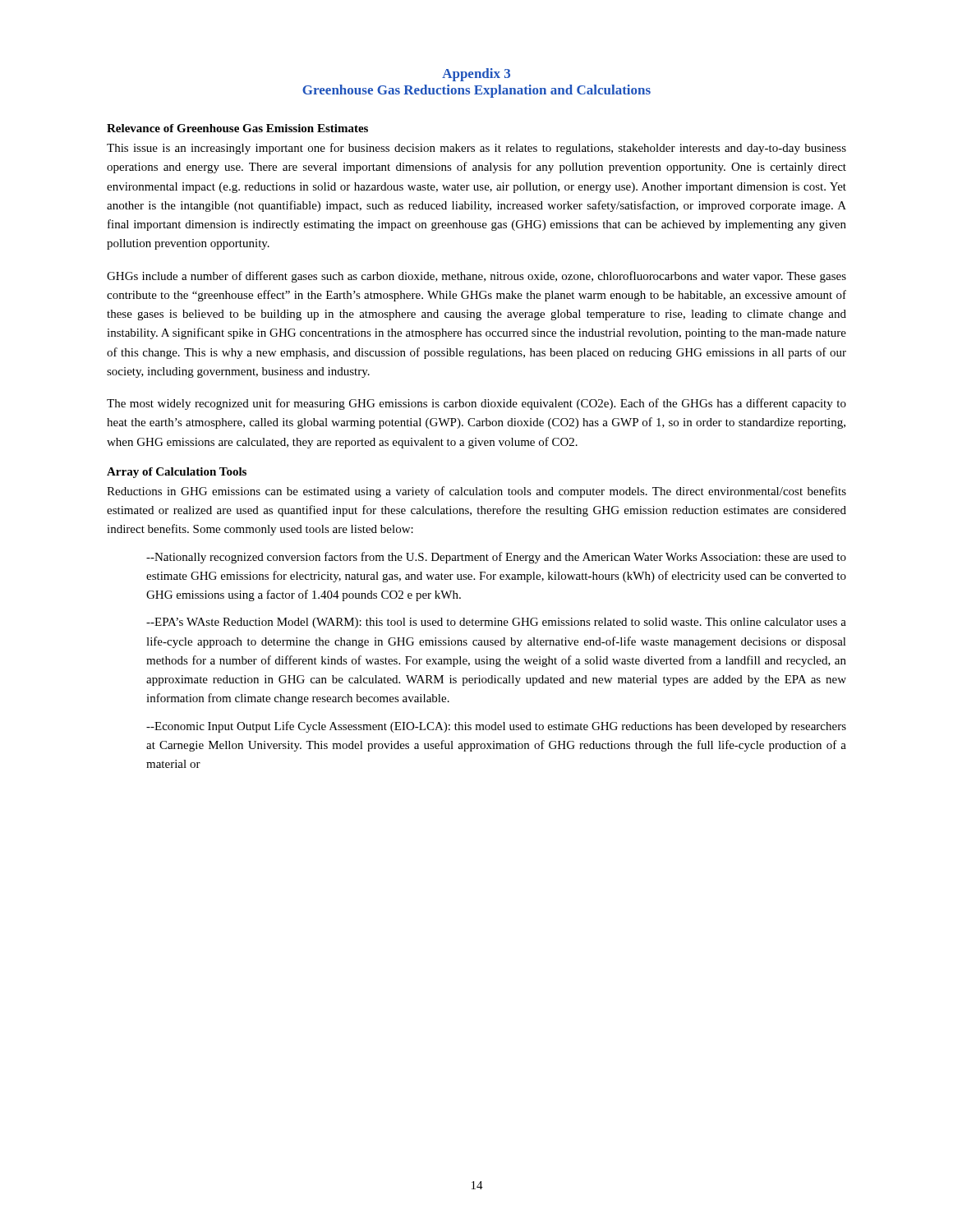
Task: Find the text starting "Reductions in GHG emissions can be estimated"
Action: (x=476, y=510)
